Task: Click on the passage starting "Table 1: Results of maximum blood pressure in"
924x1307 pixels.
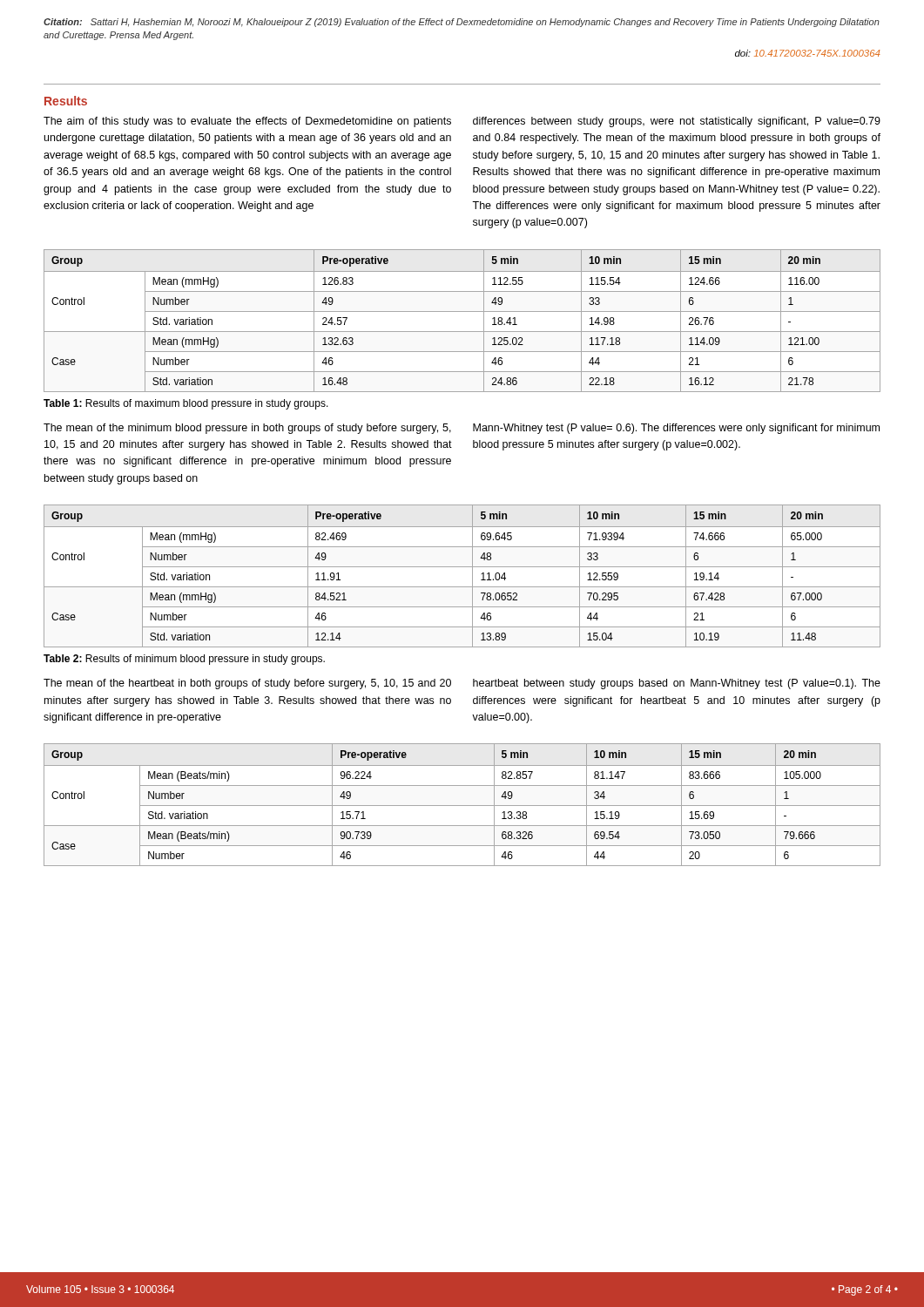Action: (186, 403)
